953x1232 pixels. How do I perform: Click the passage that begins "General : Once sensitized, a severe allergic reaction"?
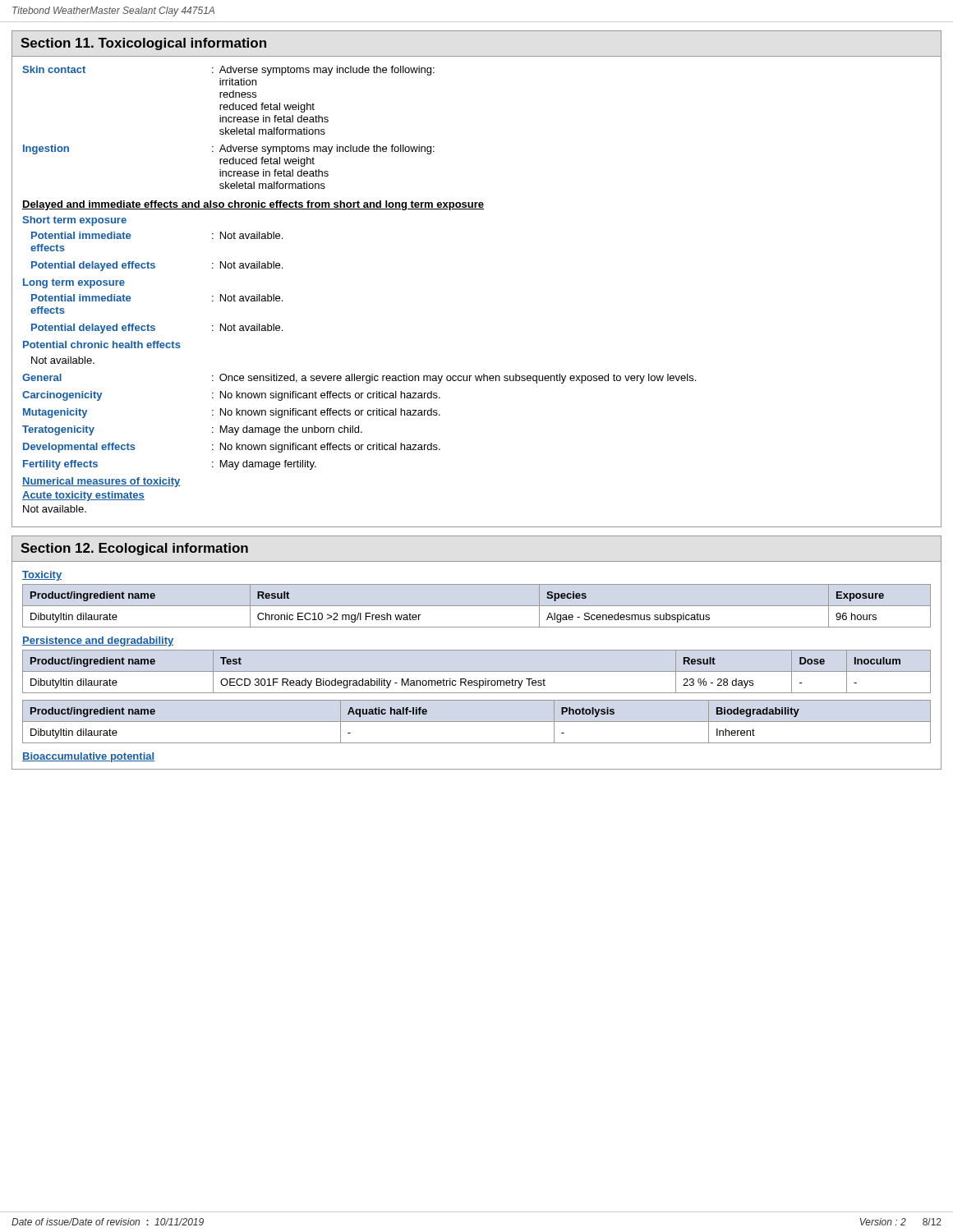476,377
